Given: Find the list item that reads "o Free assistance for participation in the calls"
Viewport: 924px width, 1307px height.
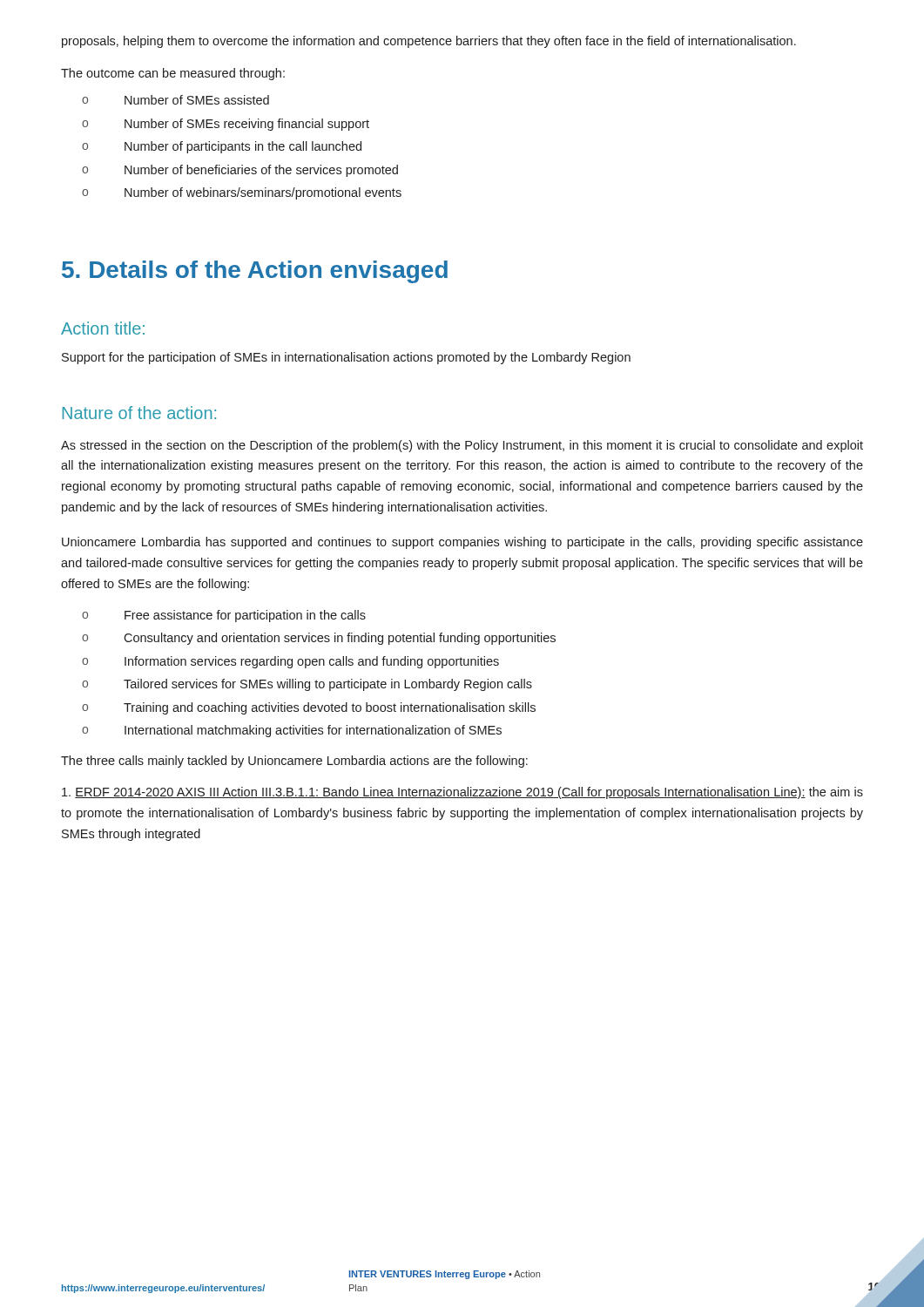Looking at the screenshot, I should pyautogui.click(x=224, y=615).
